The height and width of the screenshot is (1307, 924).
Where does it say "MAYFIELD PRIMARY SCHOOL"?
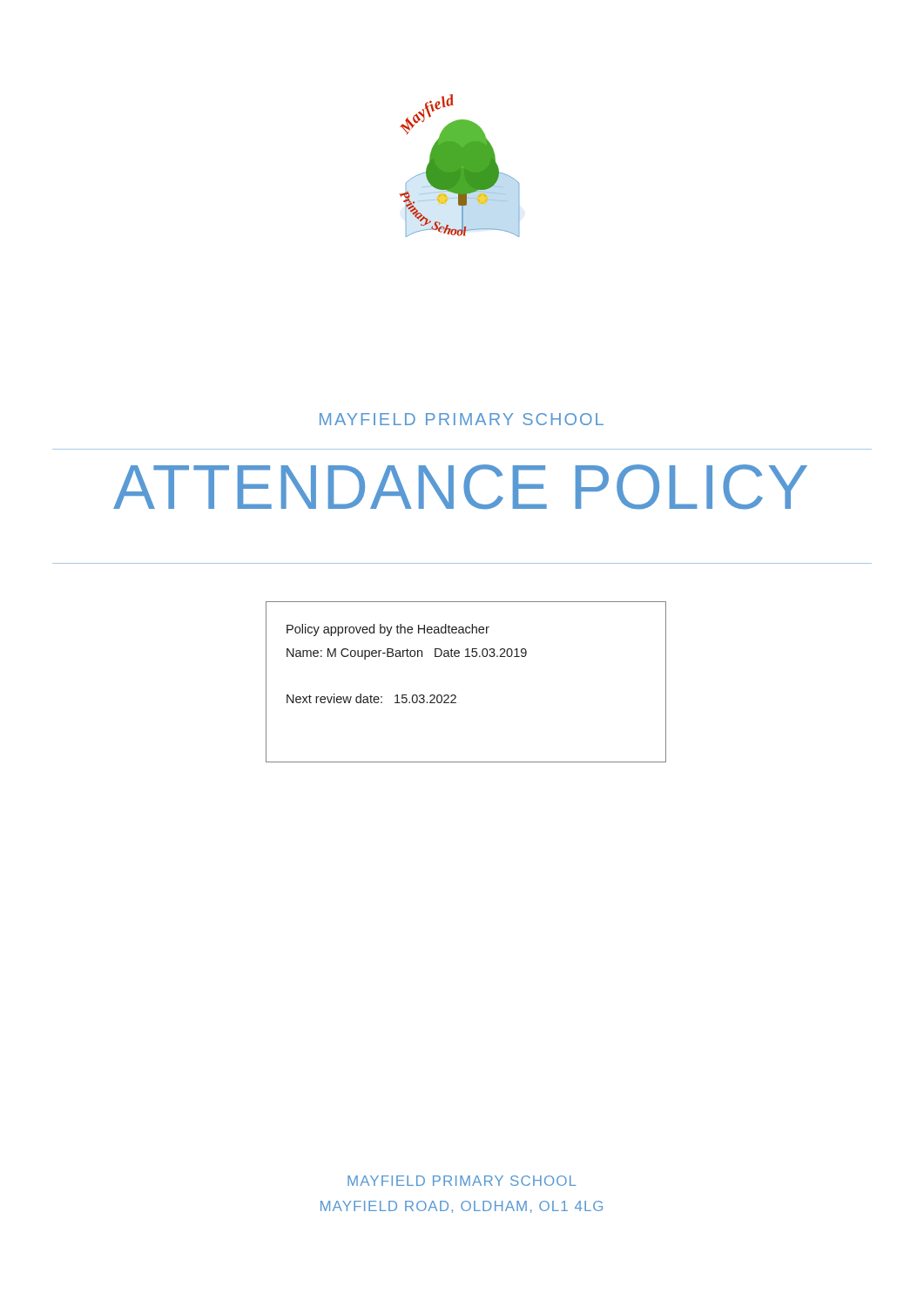pos(462,419)
